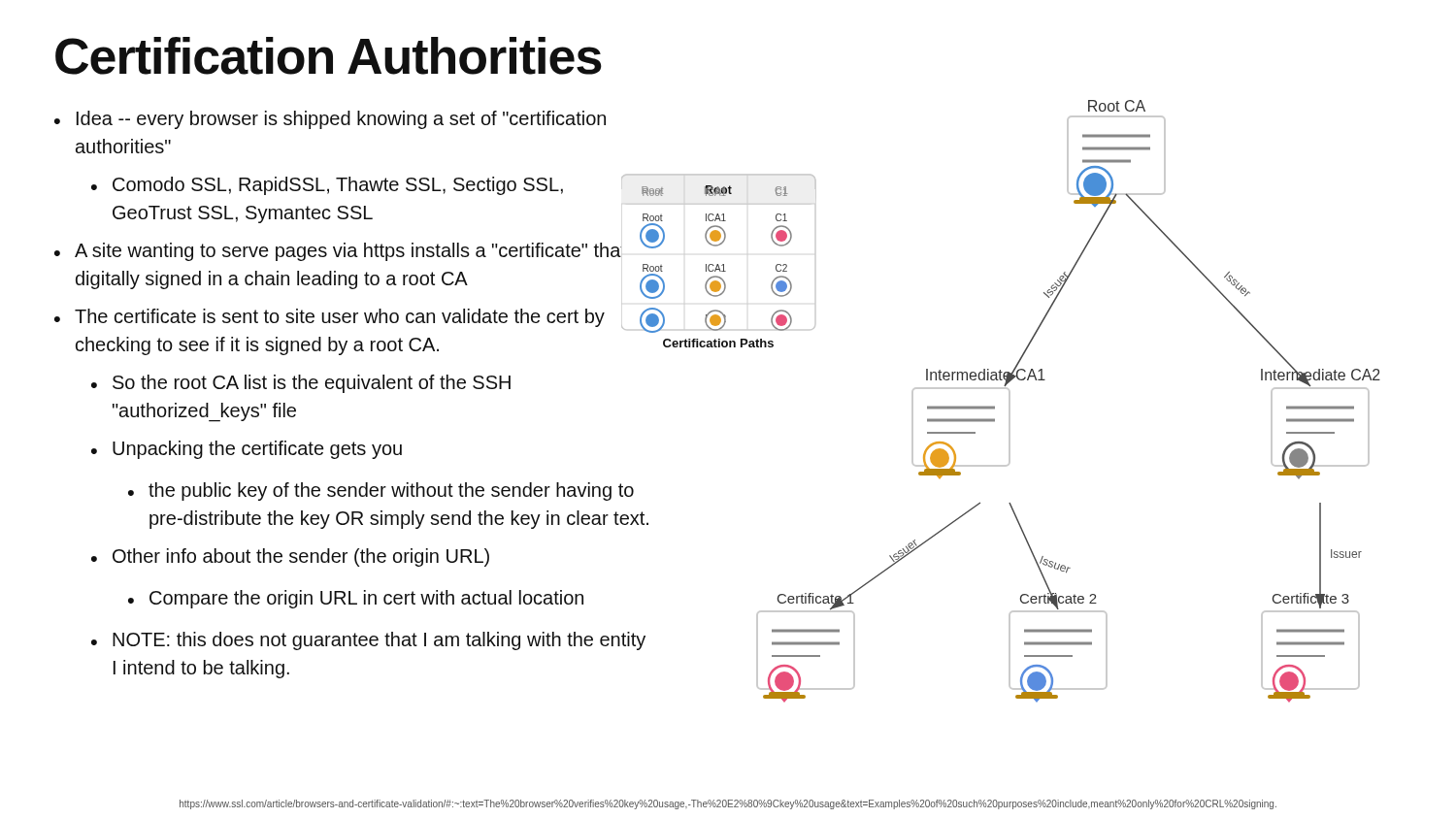Find the region starting "• the public key of the sender without"
The width and height of the screenshot is (1456, 819).
(x=391, y=504)
